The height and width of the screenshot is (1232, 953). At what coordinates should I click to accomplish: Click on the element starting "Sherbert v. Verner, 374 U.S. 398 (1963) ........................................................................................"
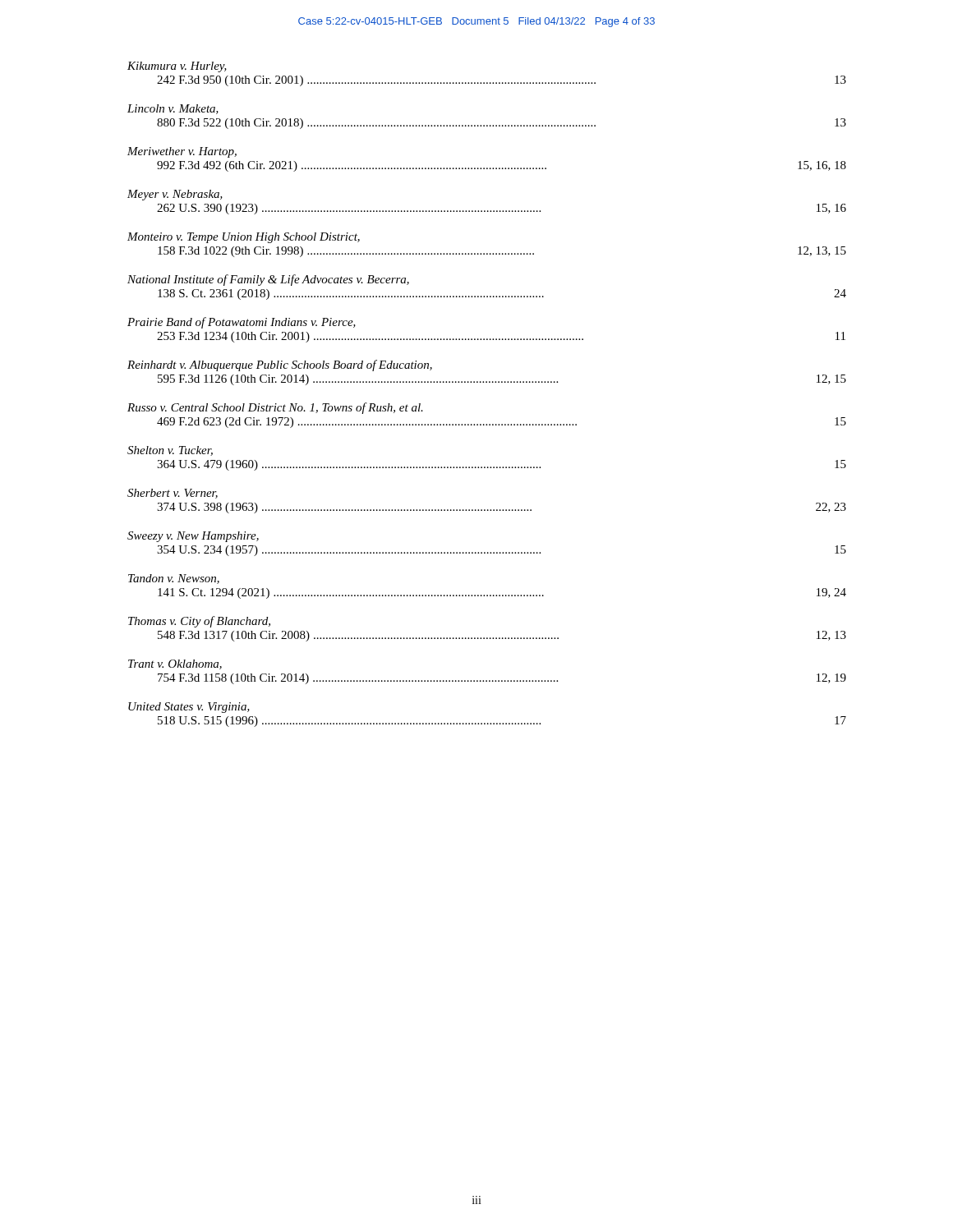[x=487, y=500]
